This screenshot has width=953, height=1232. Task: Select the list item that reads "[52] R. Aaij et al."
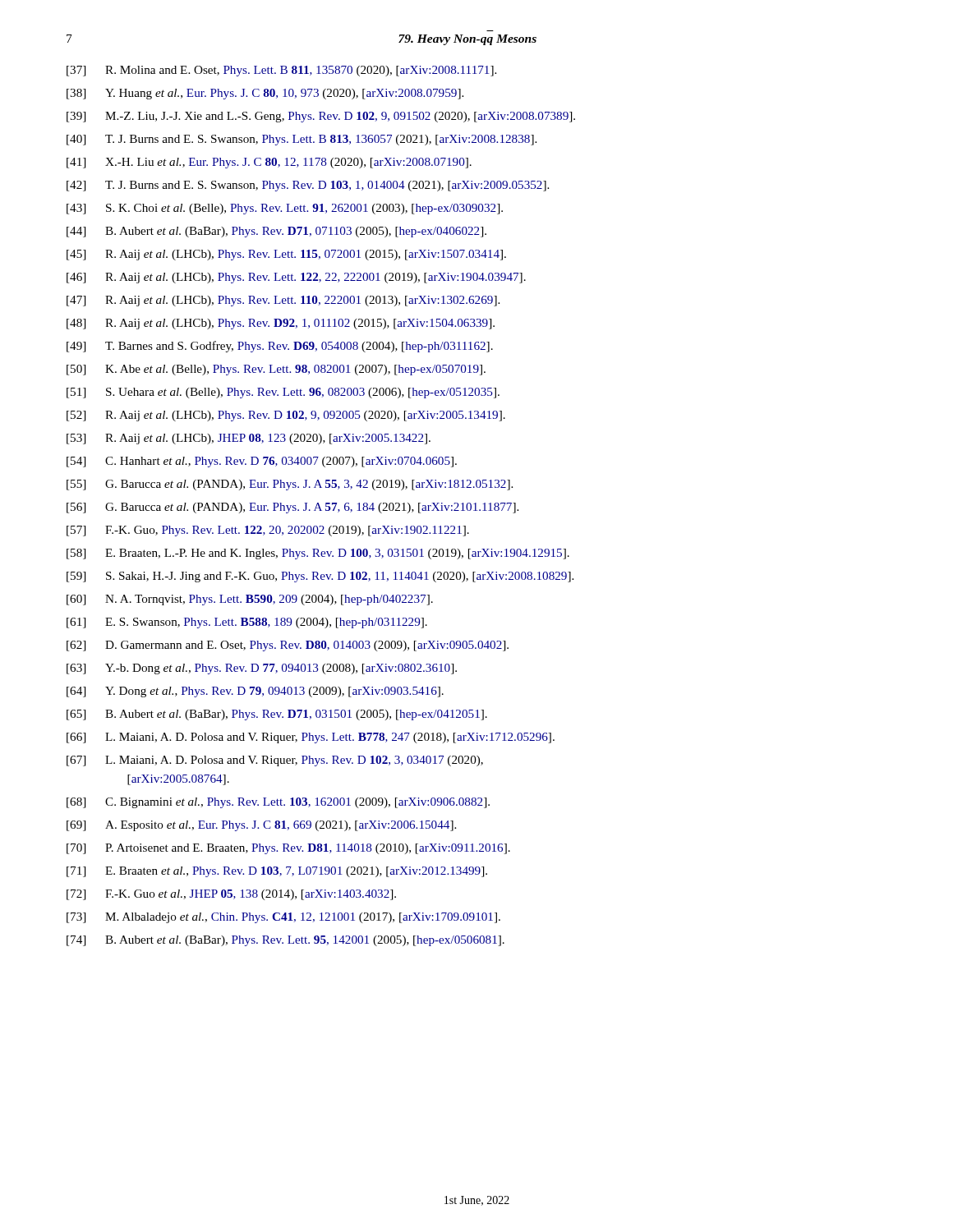point(476,415)
